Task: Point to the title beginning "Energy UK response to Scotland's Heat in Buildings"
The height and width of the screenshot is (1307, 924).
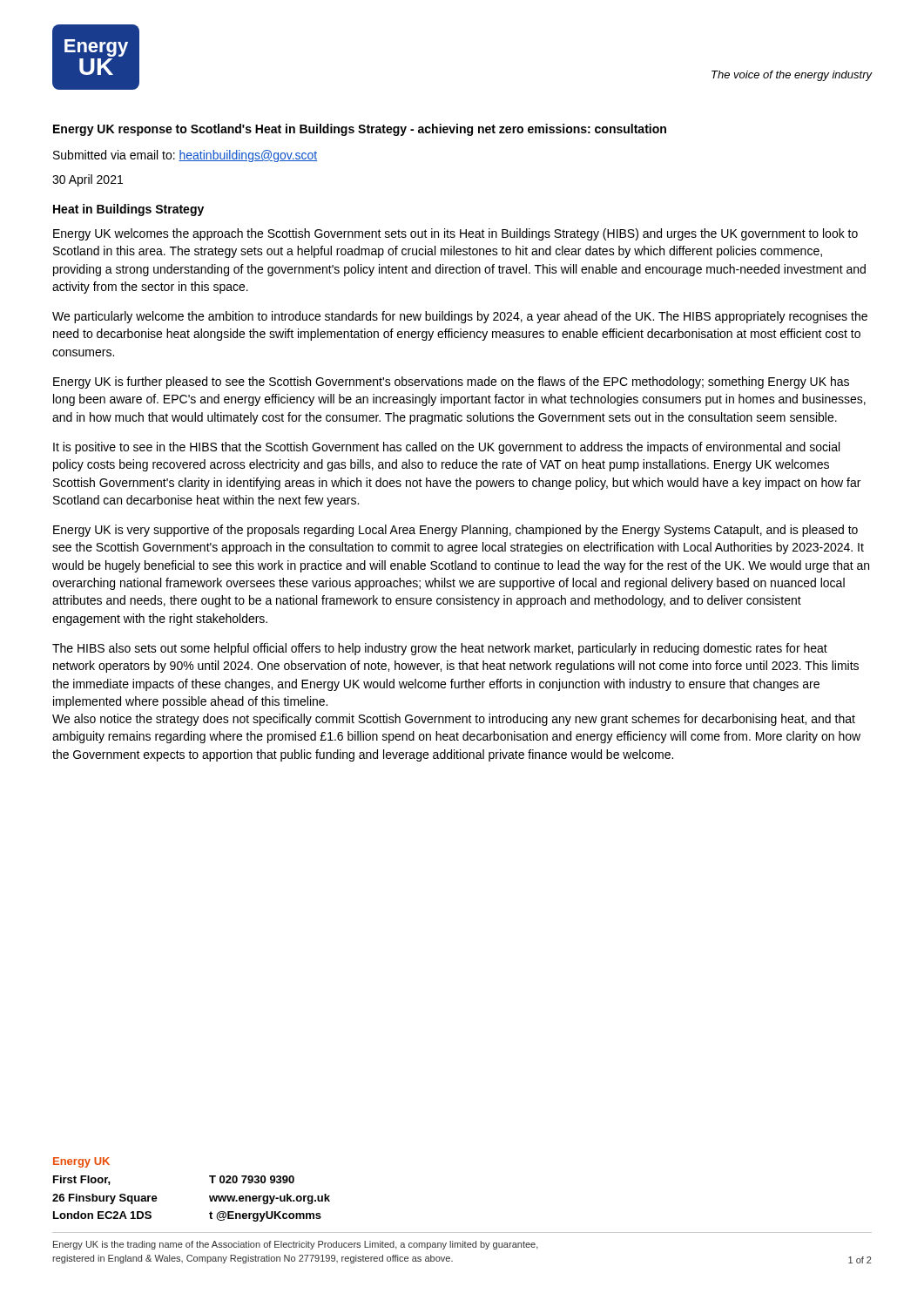Action: (462, 129)
